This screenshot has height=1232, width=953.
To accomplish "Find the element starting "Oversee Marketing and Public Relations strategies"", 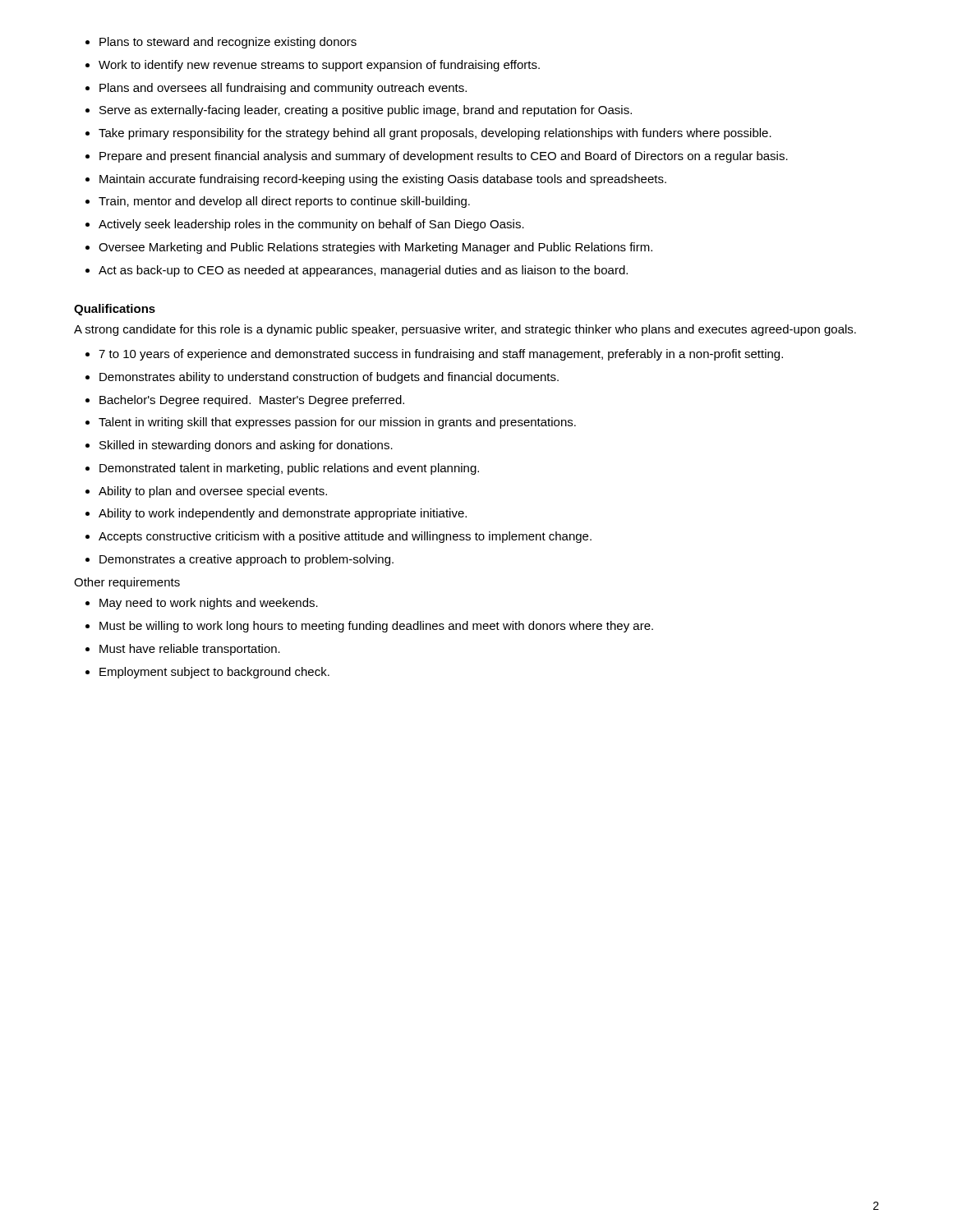I will (489, 247).
